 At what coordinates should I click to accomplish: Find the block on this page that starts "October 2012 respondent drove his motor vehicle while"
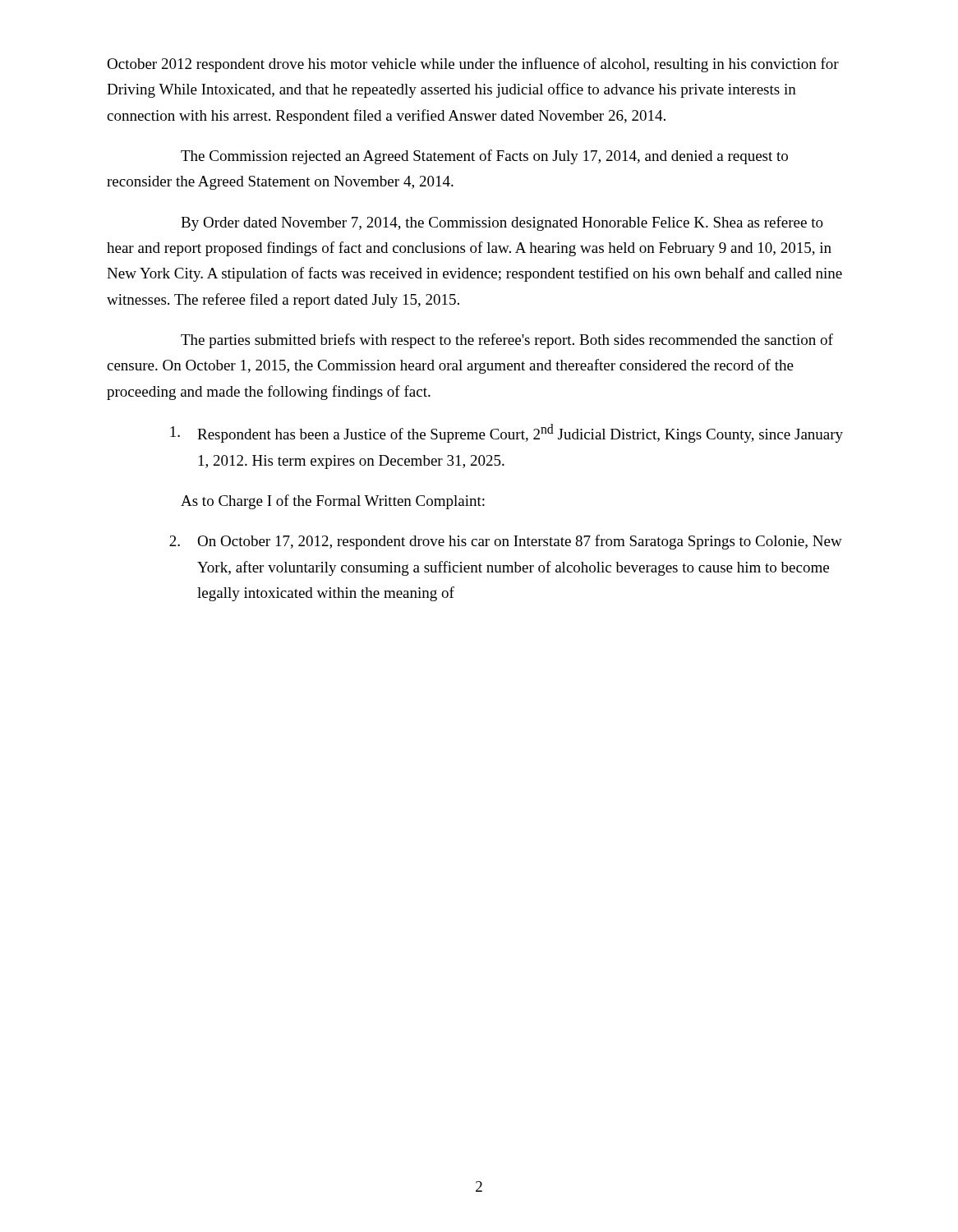click(x=479, y=90)
